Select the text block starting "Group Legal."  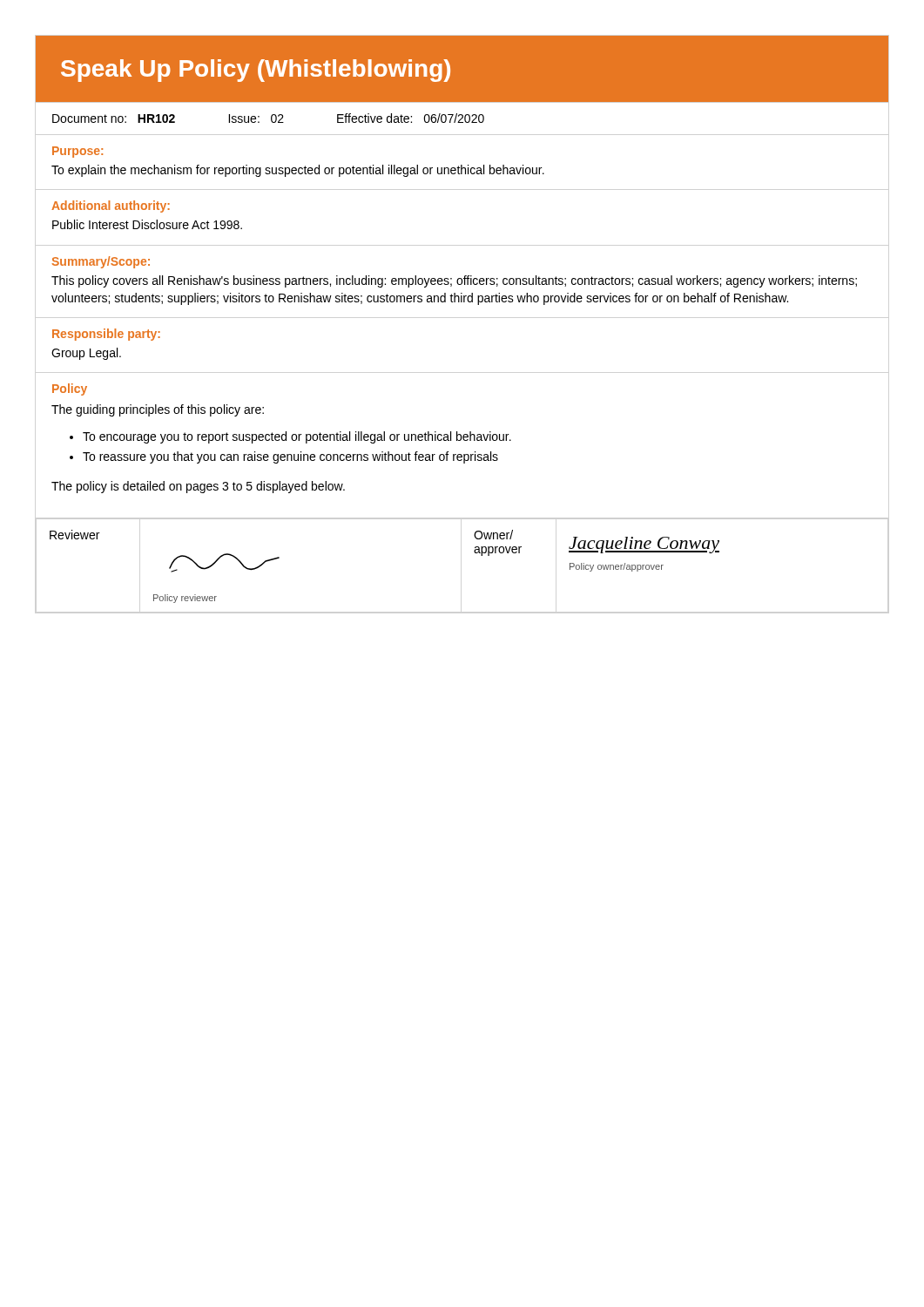coord(87,353)
